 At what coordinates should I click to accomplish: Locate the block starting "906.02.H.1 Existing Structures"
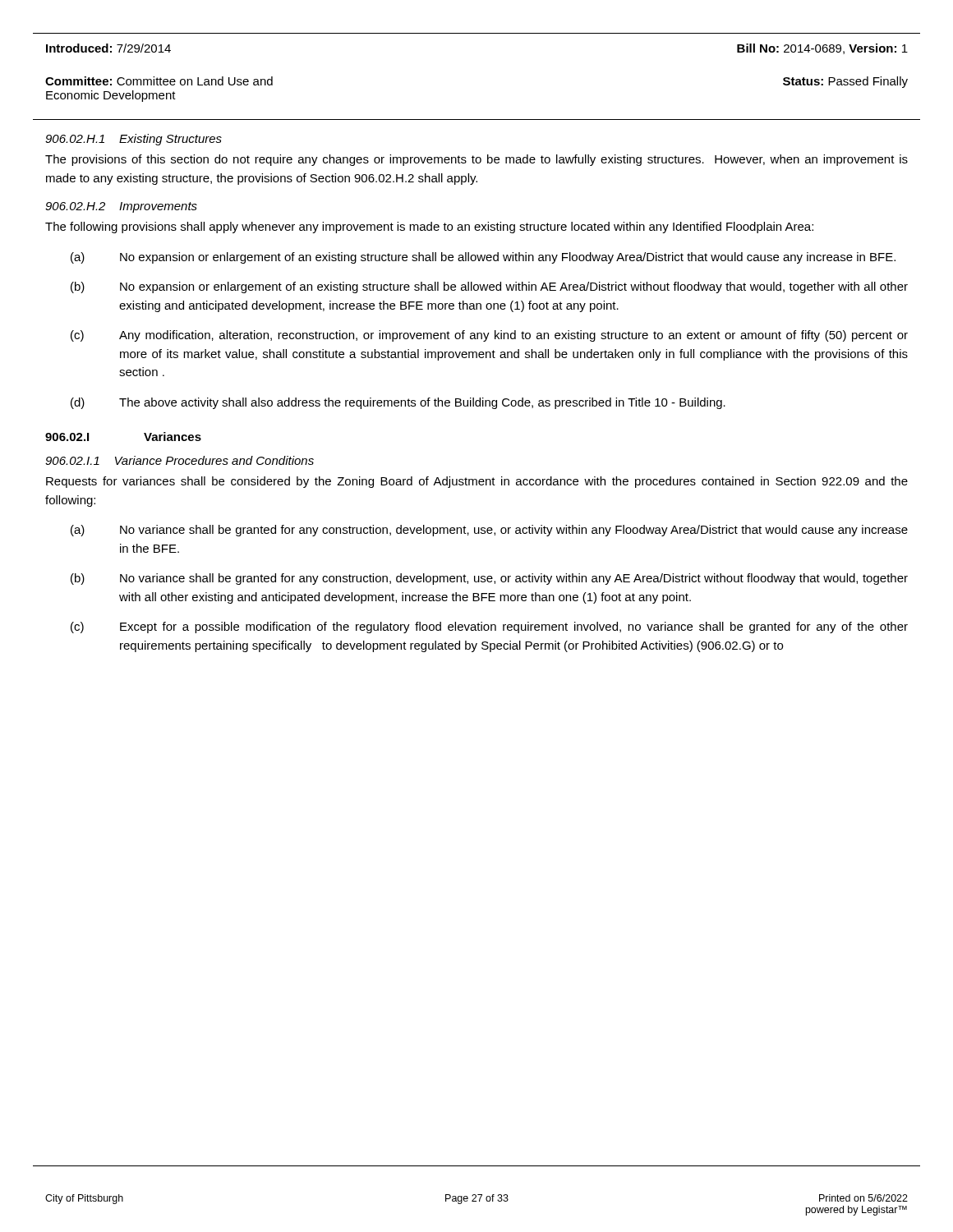pyautogui.click(x=134, y=138)
